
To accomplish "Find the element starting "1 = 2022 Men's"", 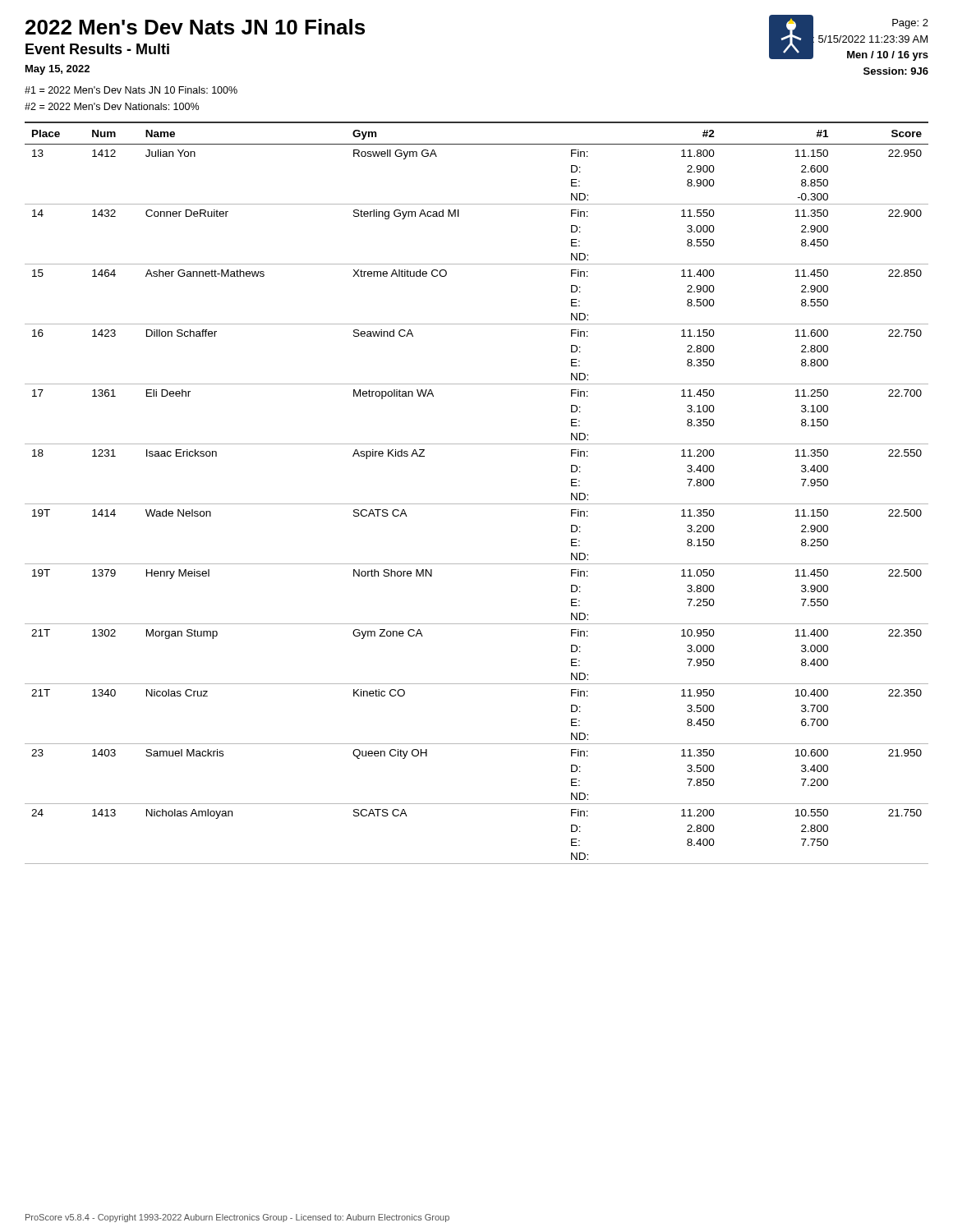I will point(131,99).
